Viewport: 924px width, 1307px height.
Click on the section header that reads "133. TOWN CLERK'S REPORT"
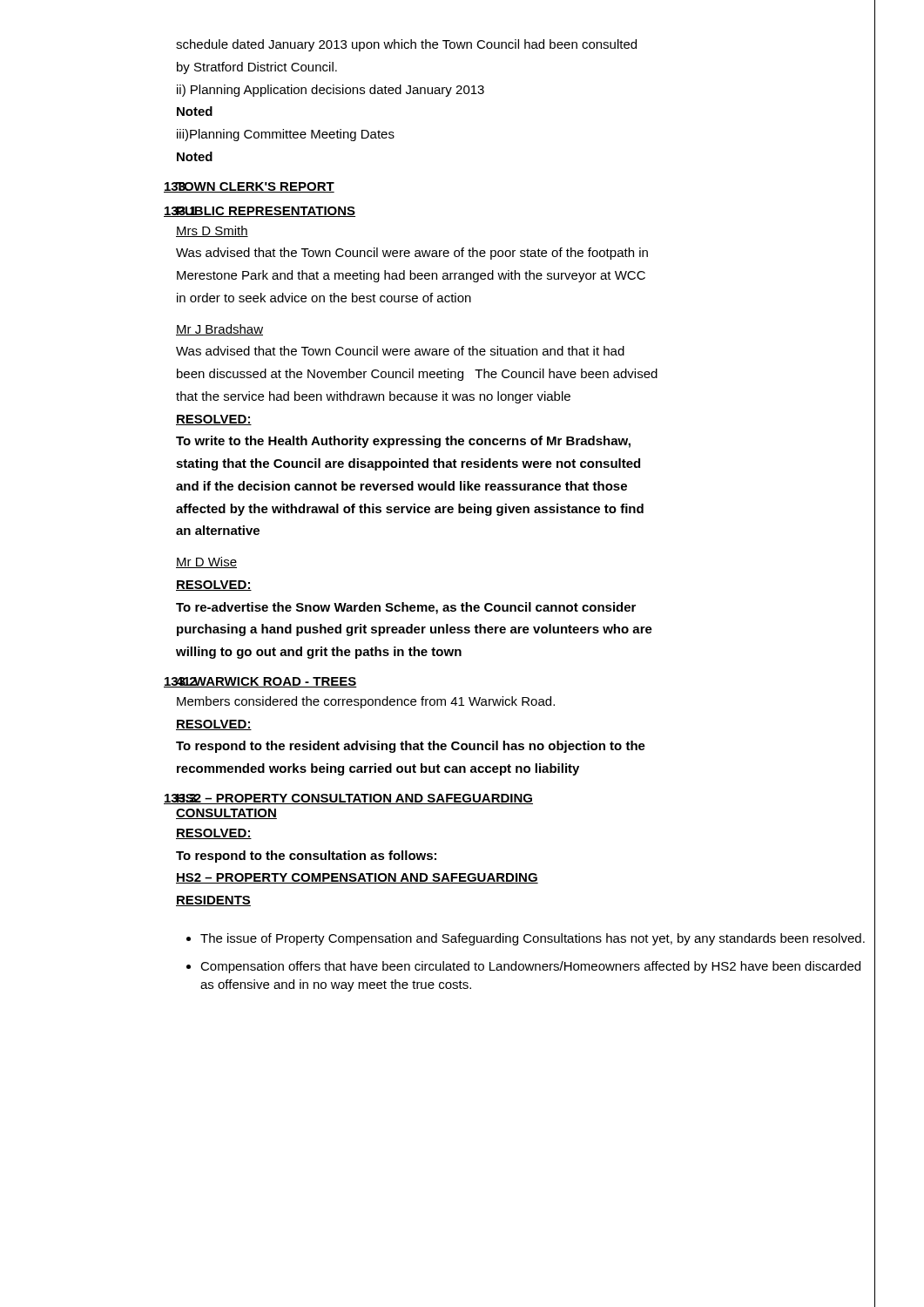pos(249,186)
